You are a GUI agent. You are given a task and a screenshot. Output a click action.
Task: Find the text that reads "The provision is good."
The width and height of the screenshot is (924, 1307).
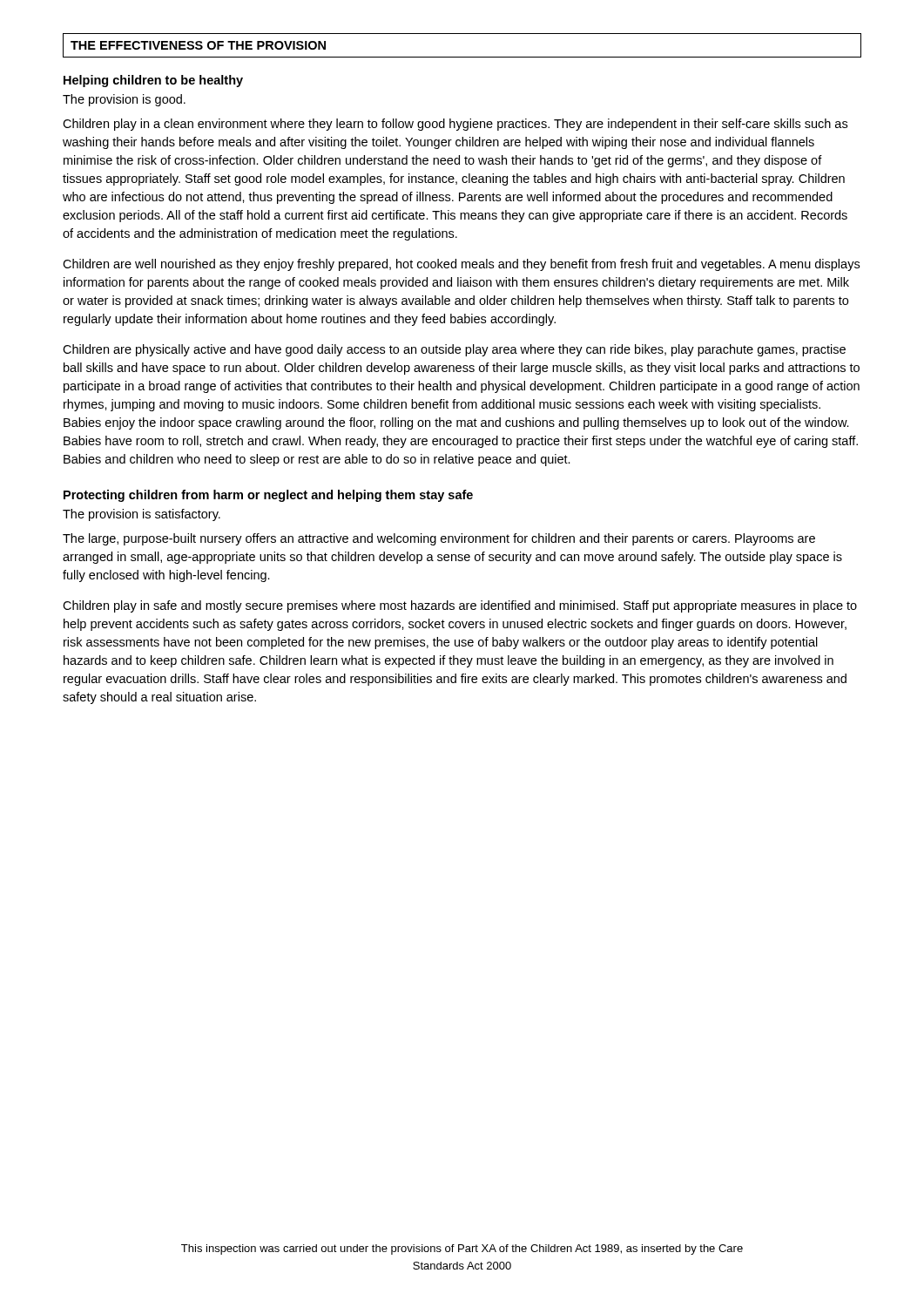(x=125, y=99)
